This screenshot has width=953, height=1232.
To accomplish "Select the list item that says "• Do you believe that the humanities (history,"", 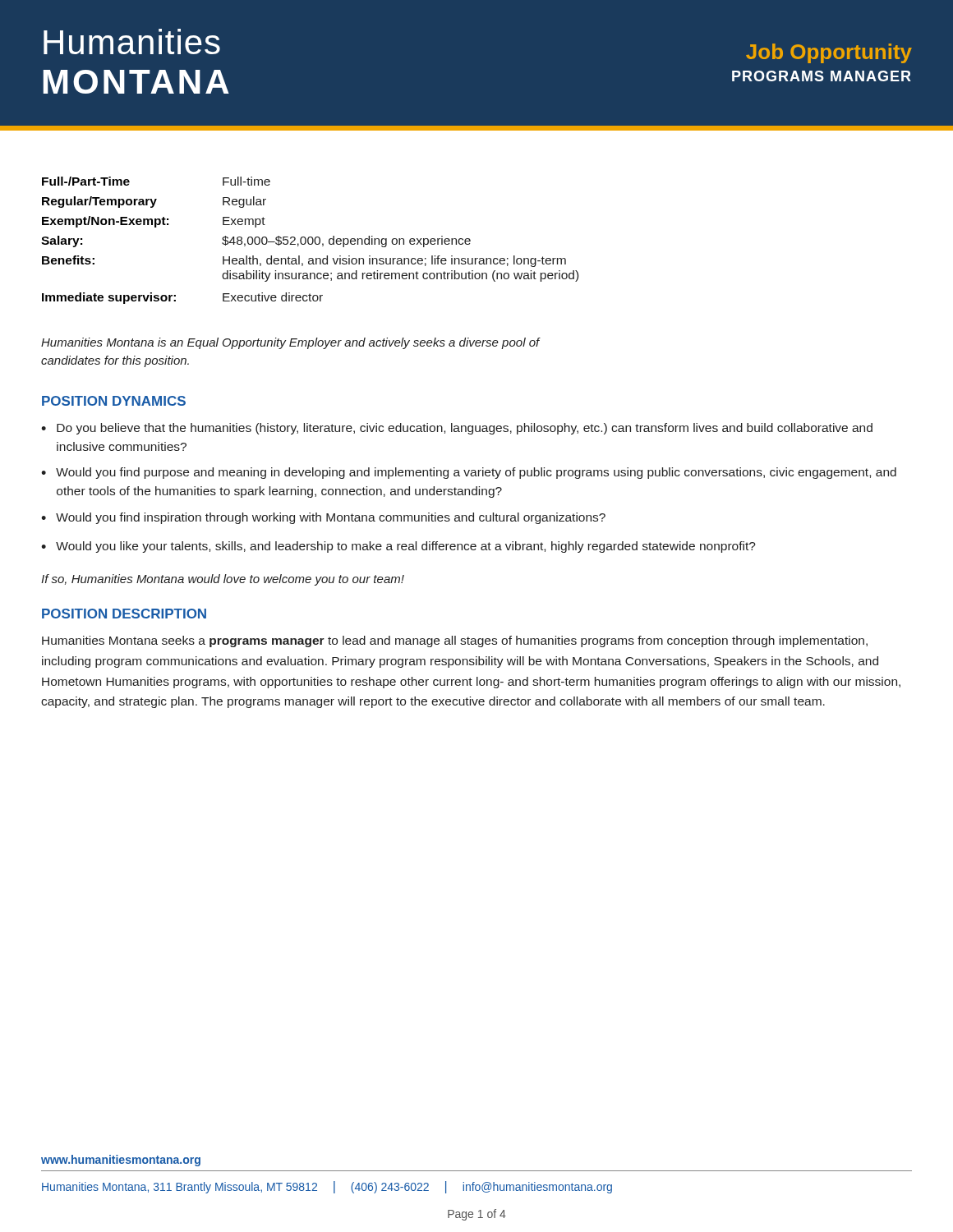I will coord(476,437).
